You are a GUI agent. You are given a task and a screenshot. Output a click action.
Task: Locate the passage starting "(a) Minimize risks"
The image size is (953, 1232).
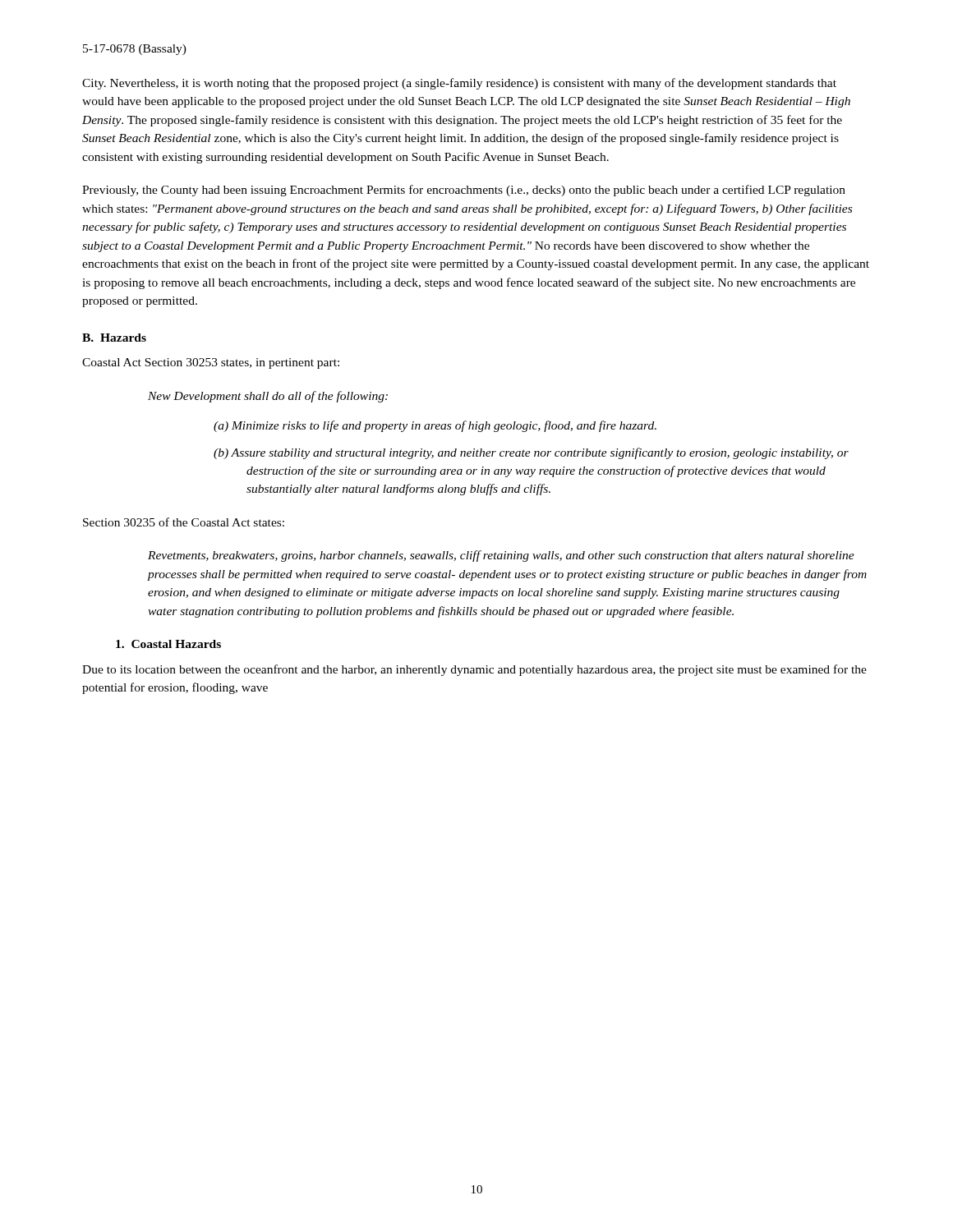[x=435, y=425]
